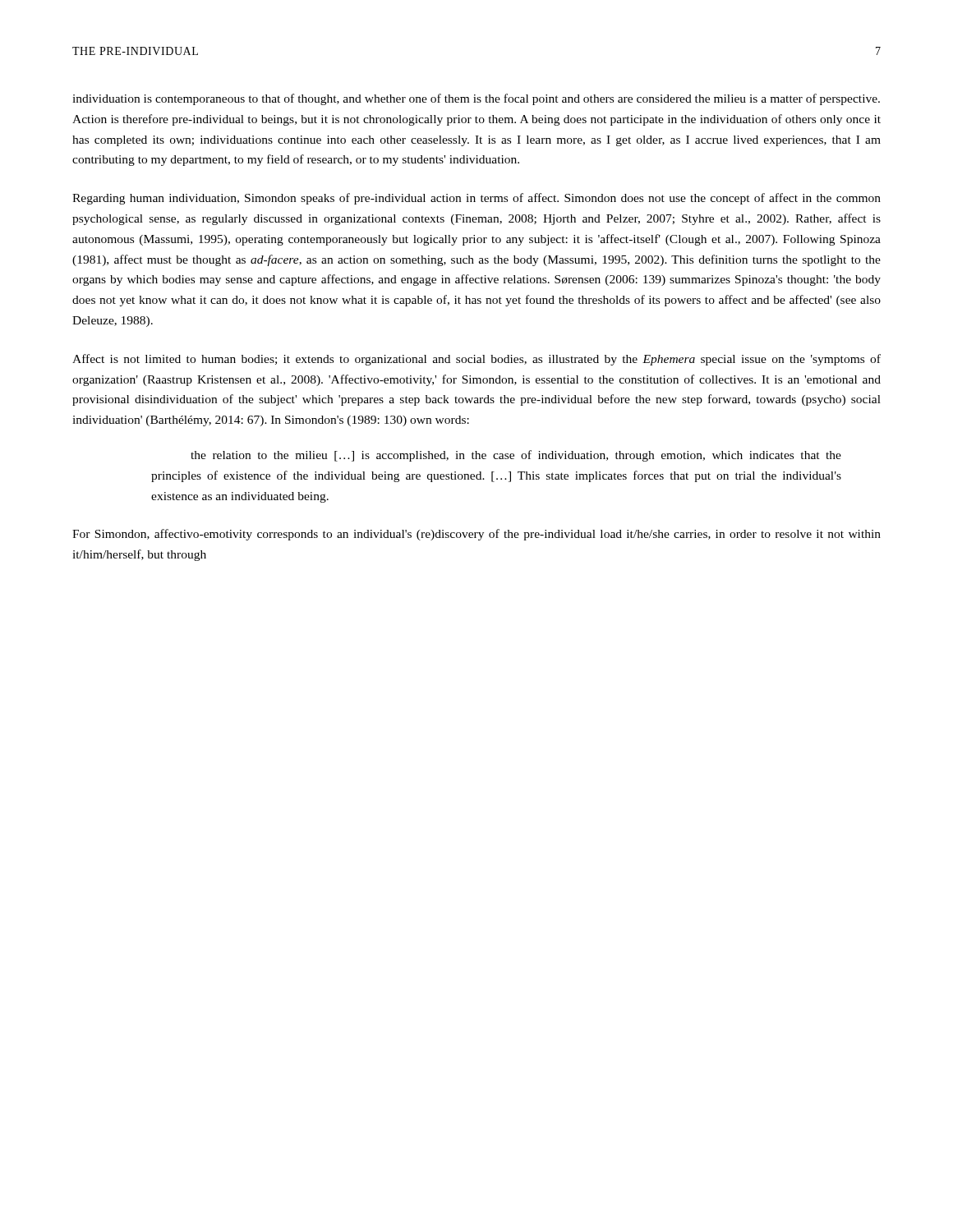Point to the passage starting "Regarding human individuation, Simondon speaks of pre-individual action"
This screenshot has height=1232, width=953.
(476, 260)
